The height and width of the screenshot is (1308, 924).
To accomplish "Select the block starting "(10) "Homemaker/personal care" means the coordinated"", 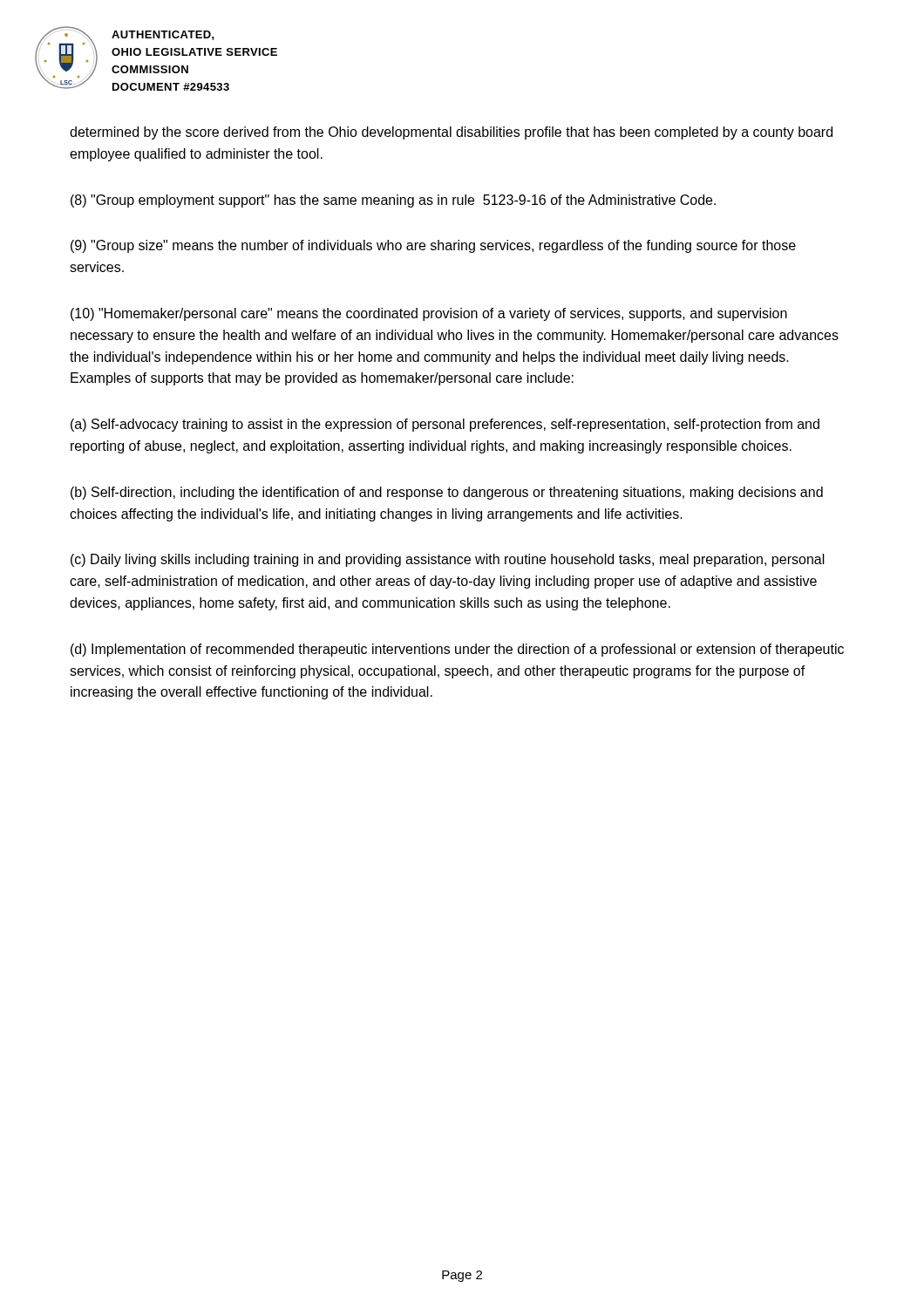I will point(454,346).
